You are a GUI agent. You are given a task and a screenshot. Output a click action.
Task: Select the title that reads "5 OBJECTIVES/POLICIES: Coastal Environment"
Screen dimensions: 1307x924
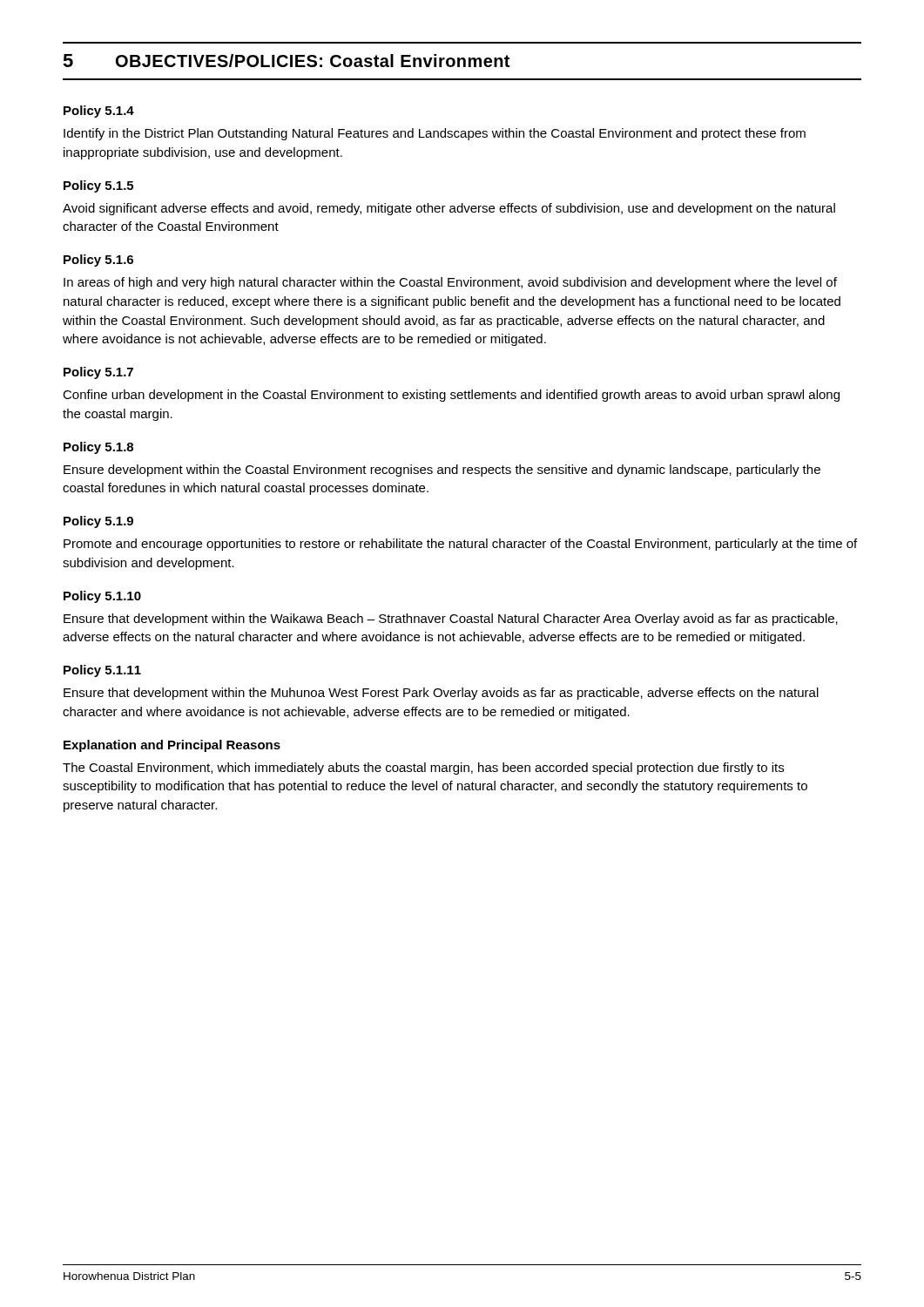pyautogui.click(x=286, y=61)
